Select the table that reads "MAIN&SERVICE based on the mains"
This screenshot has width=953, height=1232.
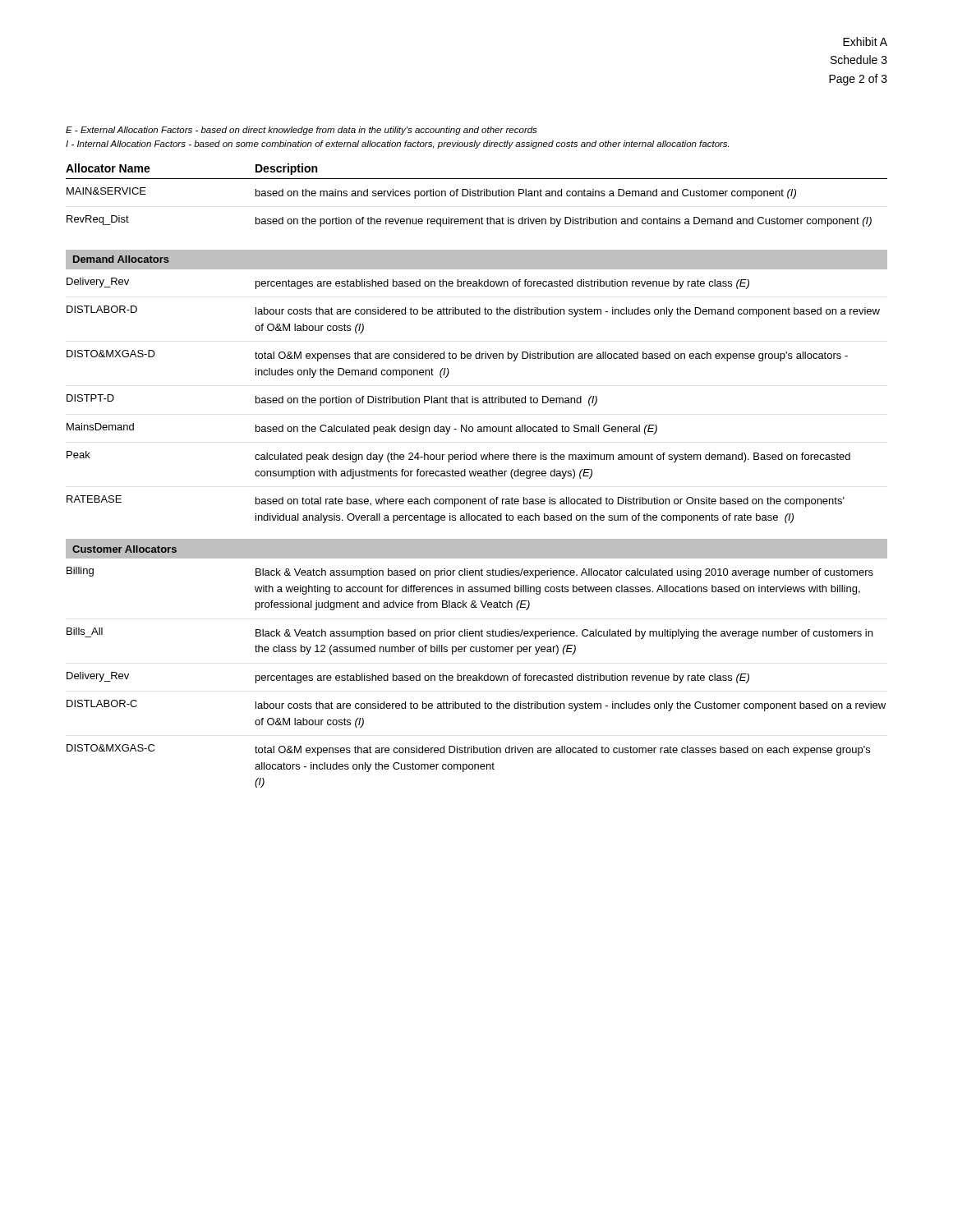476,207
